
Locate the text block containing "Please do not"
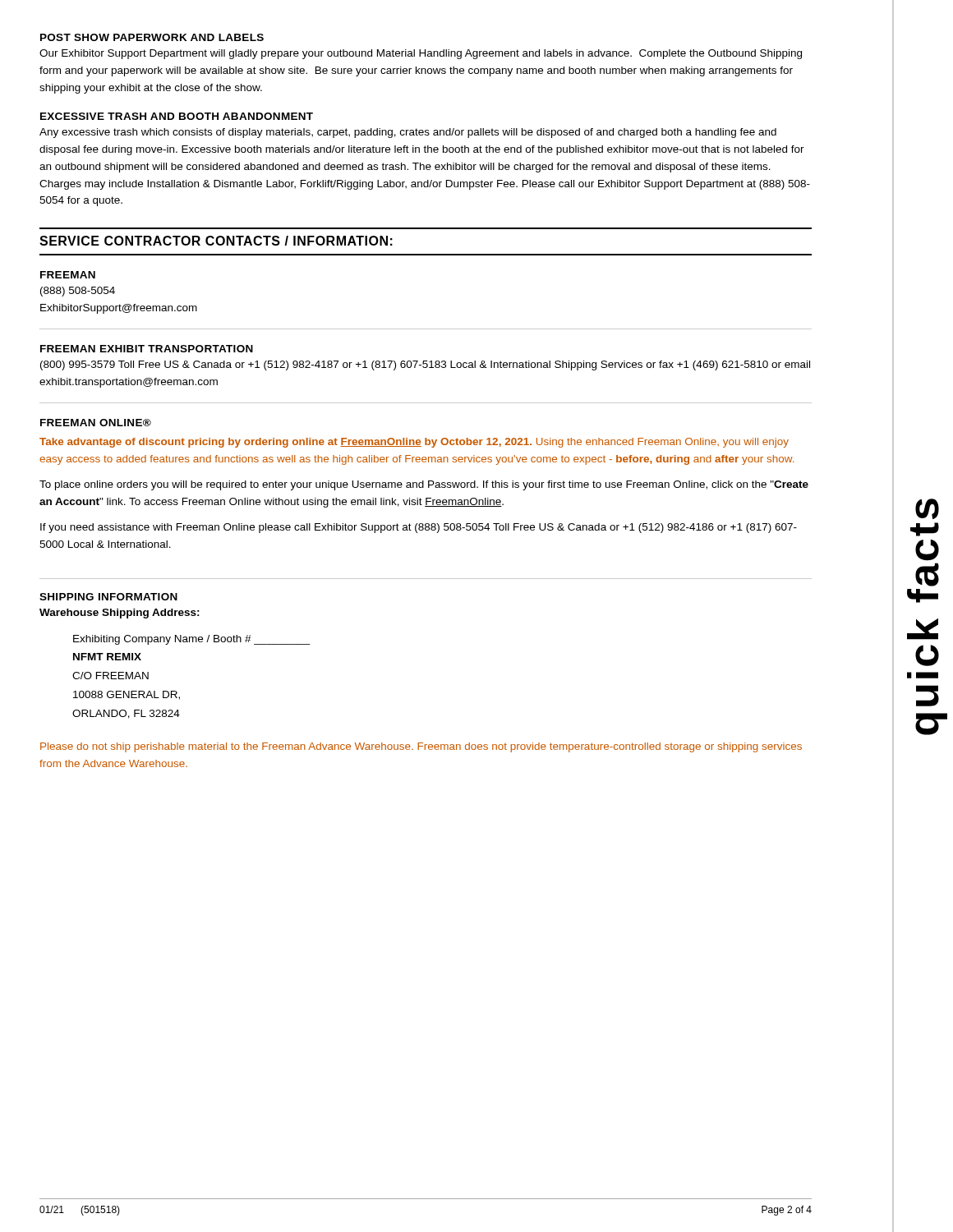point(421,755)
